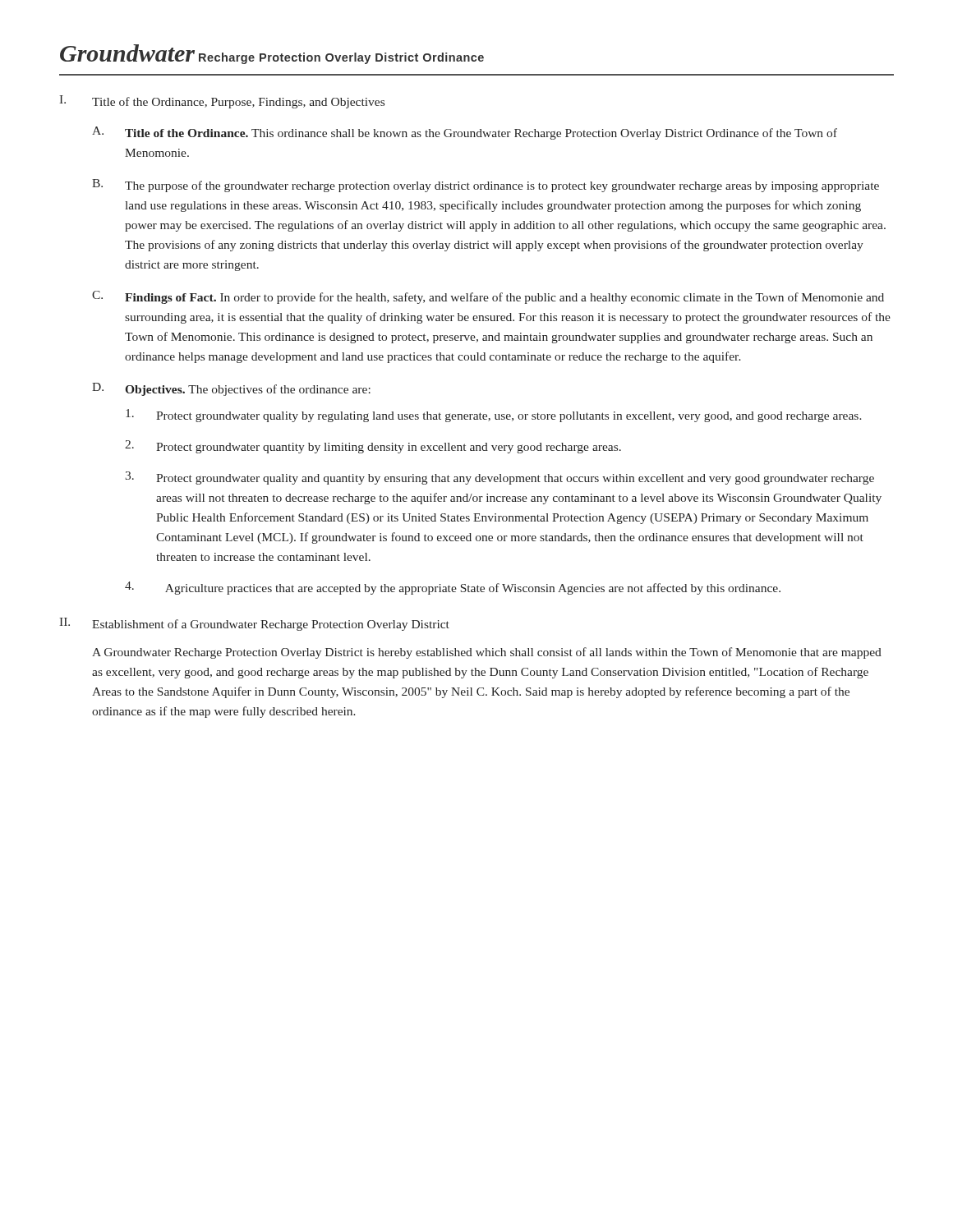Viewport: 953px width, 1232px height.
Task: Select the text starting "Protect groundwater quality by regulating land"
Action: click(x=509, y=416)
